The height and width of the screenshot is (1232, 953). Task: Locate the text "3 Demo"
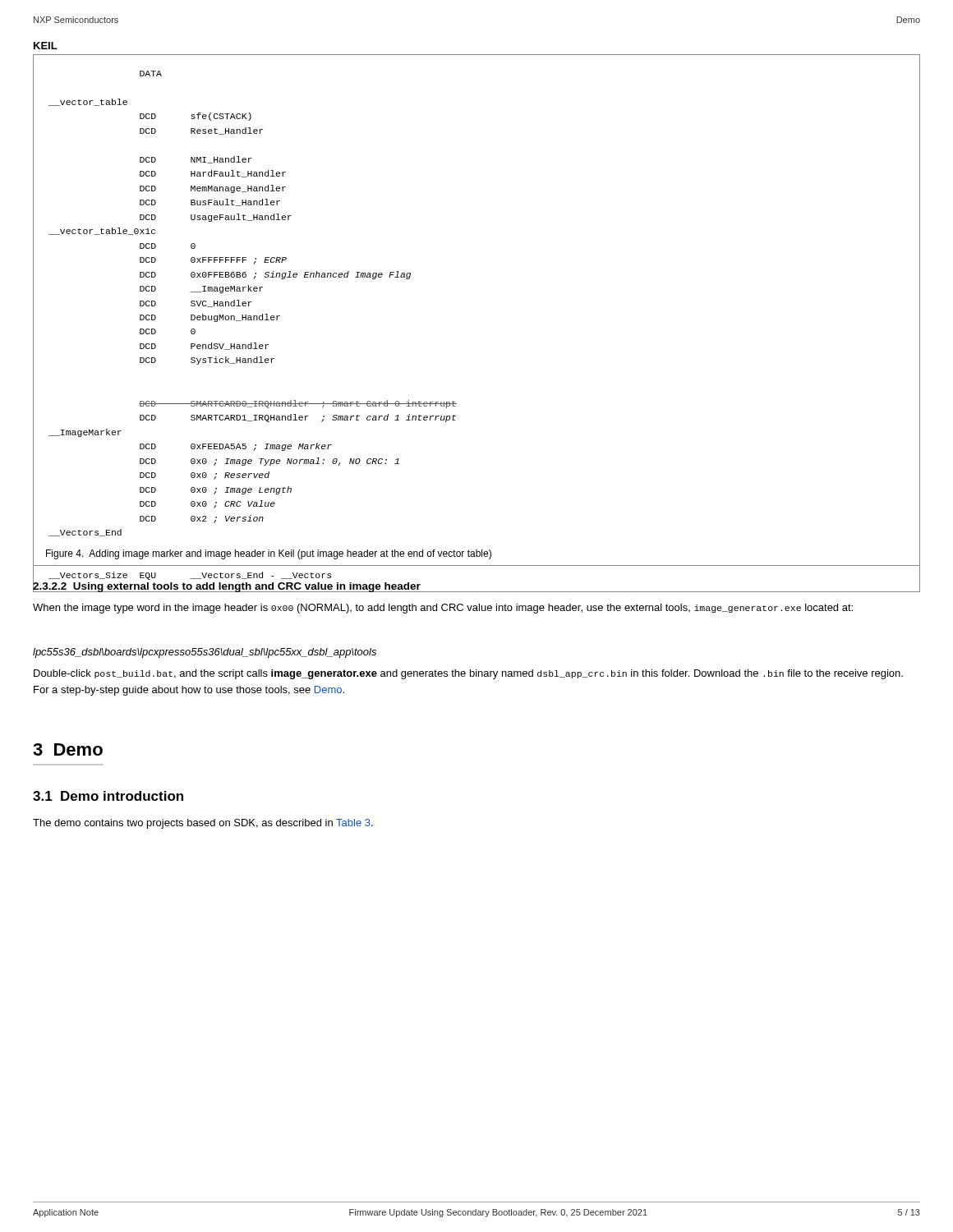(68, 749)
